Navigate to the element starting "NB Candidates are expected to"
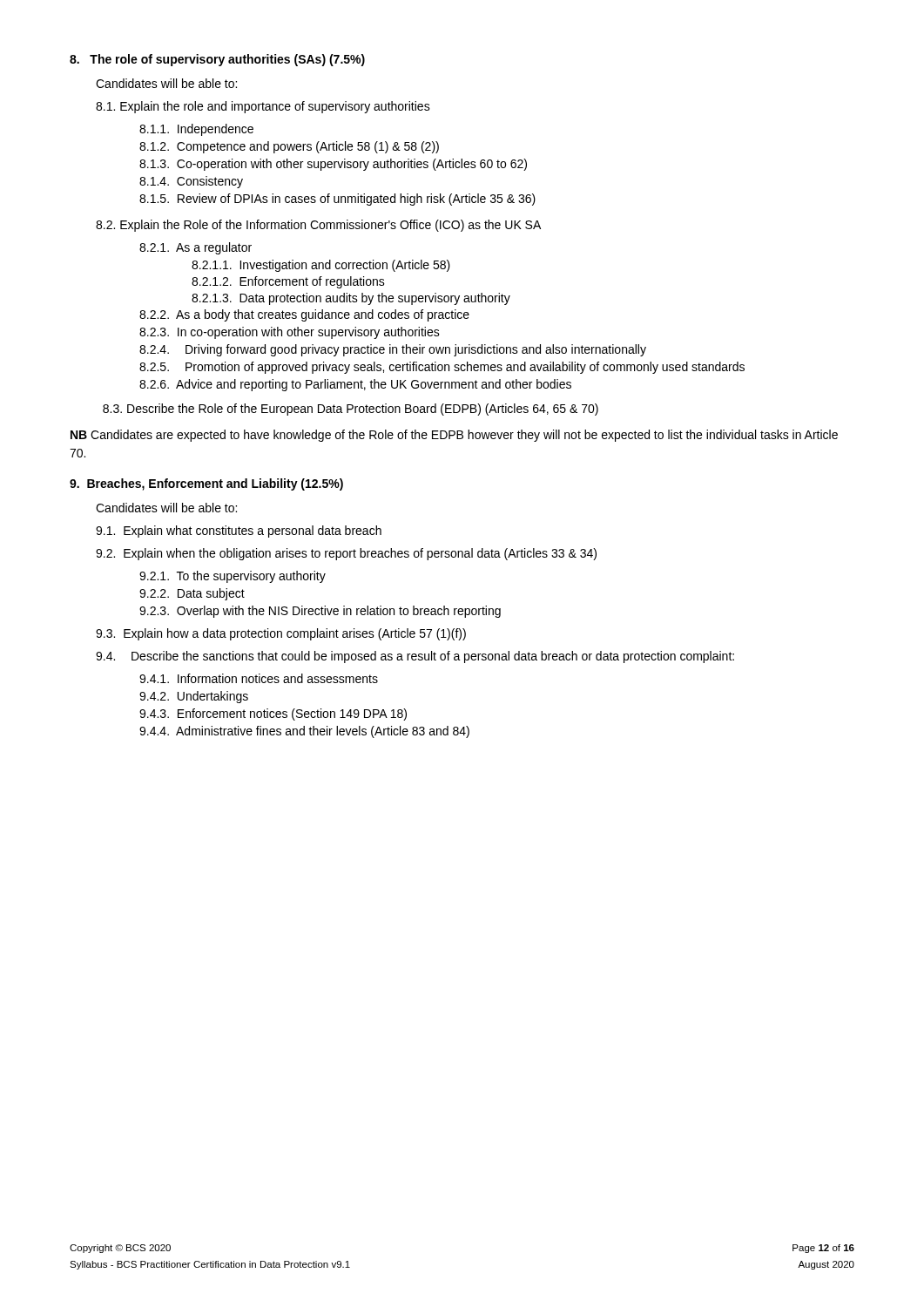 454,444
